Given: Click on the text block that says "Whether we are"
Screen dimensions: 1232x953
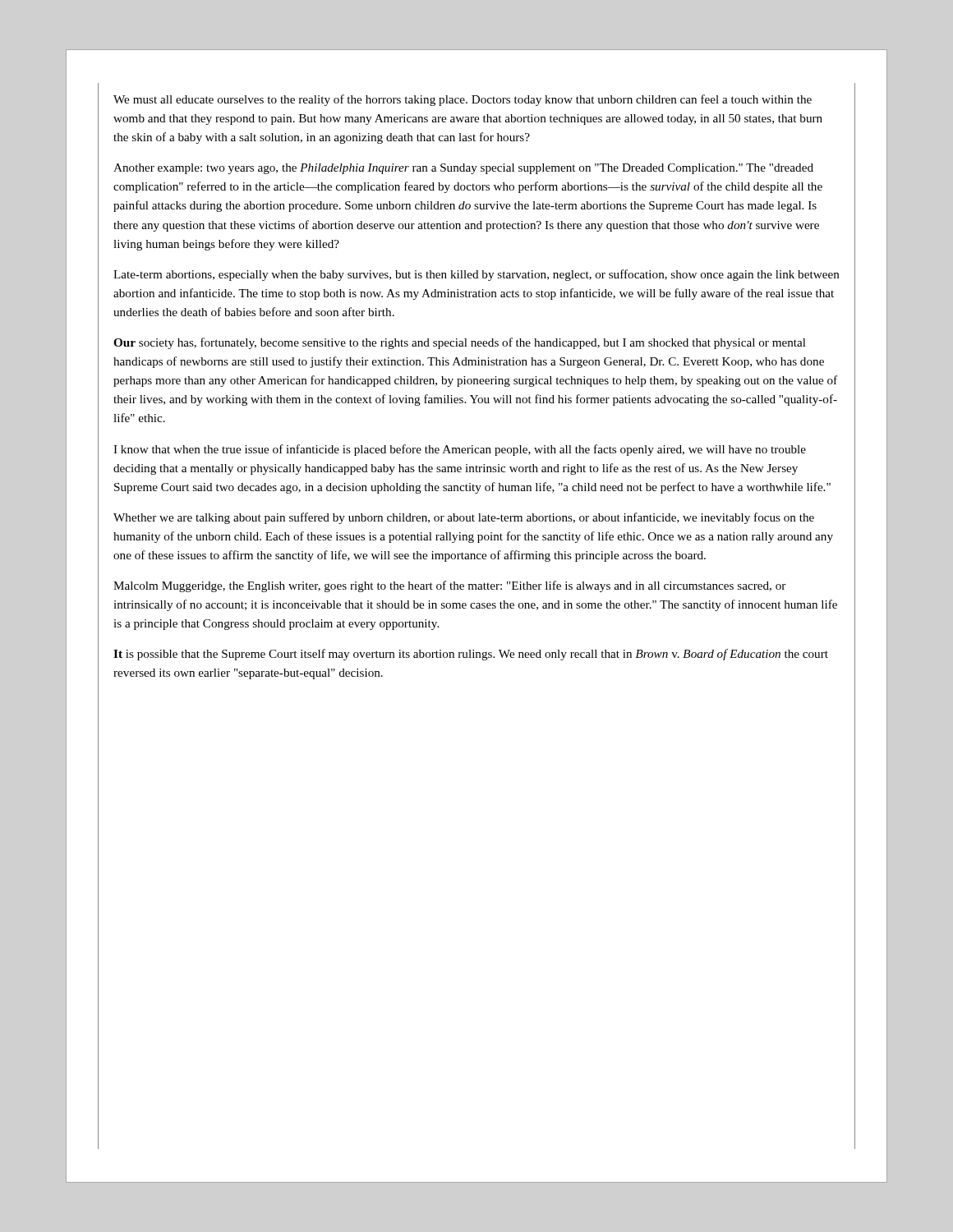Looking at the screenshot, I should tap(473, 536).
